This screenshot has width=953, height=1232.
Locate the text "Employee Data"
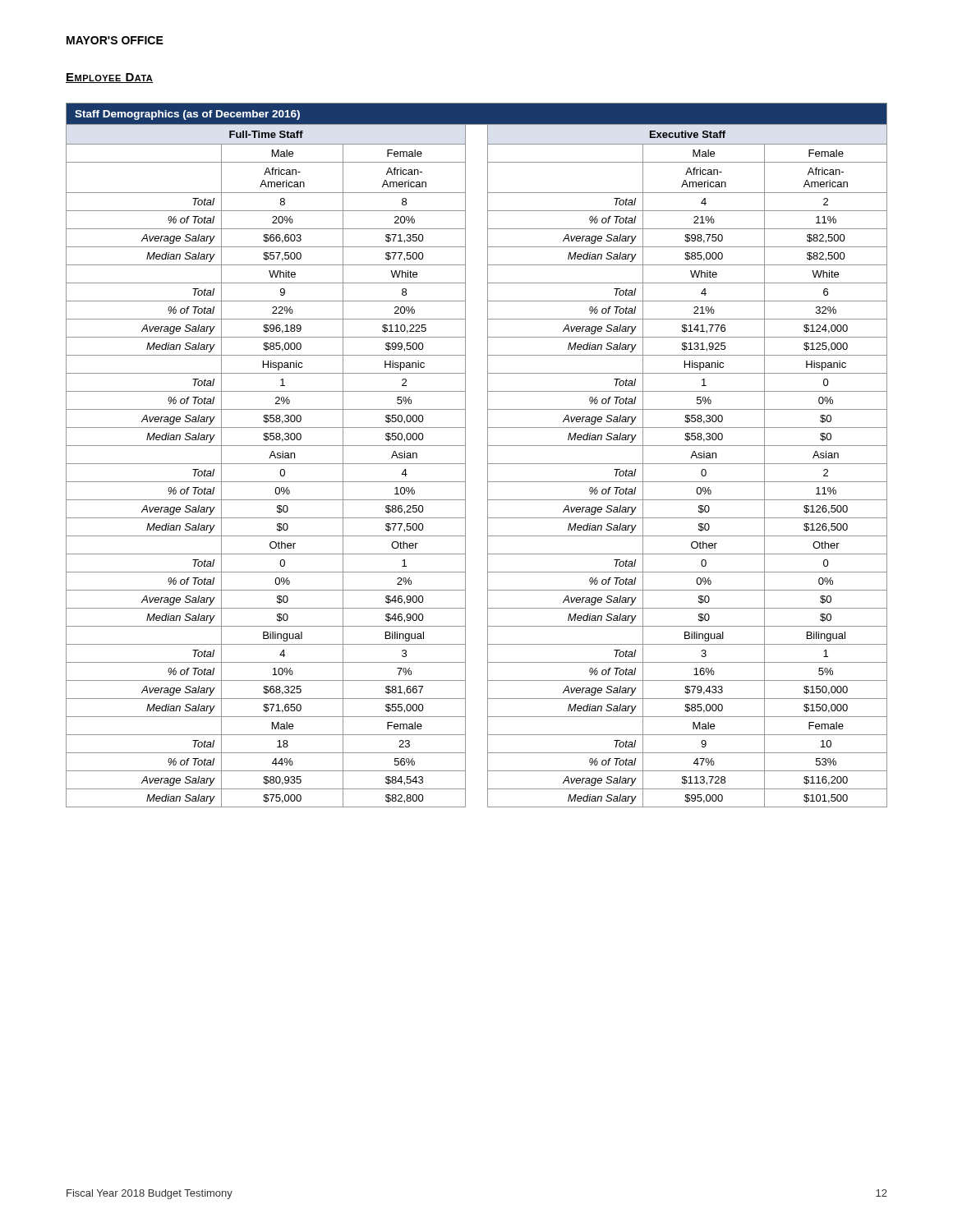point(109,77)
